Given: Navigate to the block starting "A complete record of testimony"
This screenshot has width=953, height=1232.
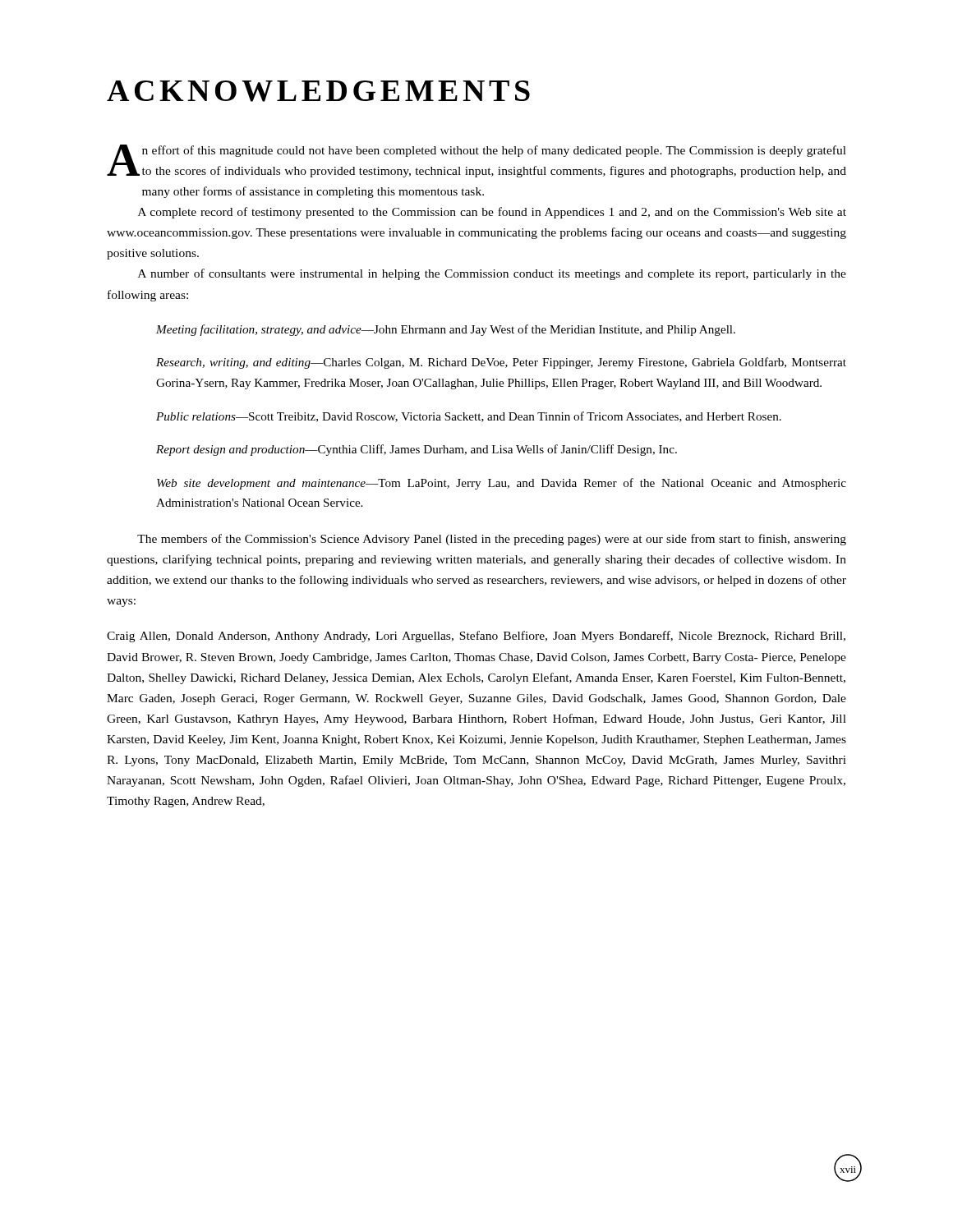Looking at the screenshot, I should click(x=476, y=232).
